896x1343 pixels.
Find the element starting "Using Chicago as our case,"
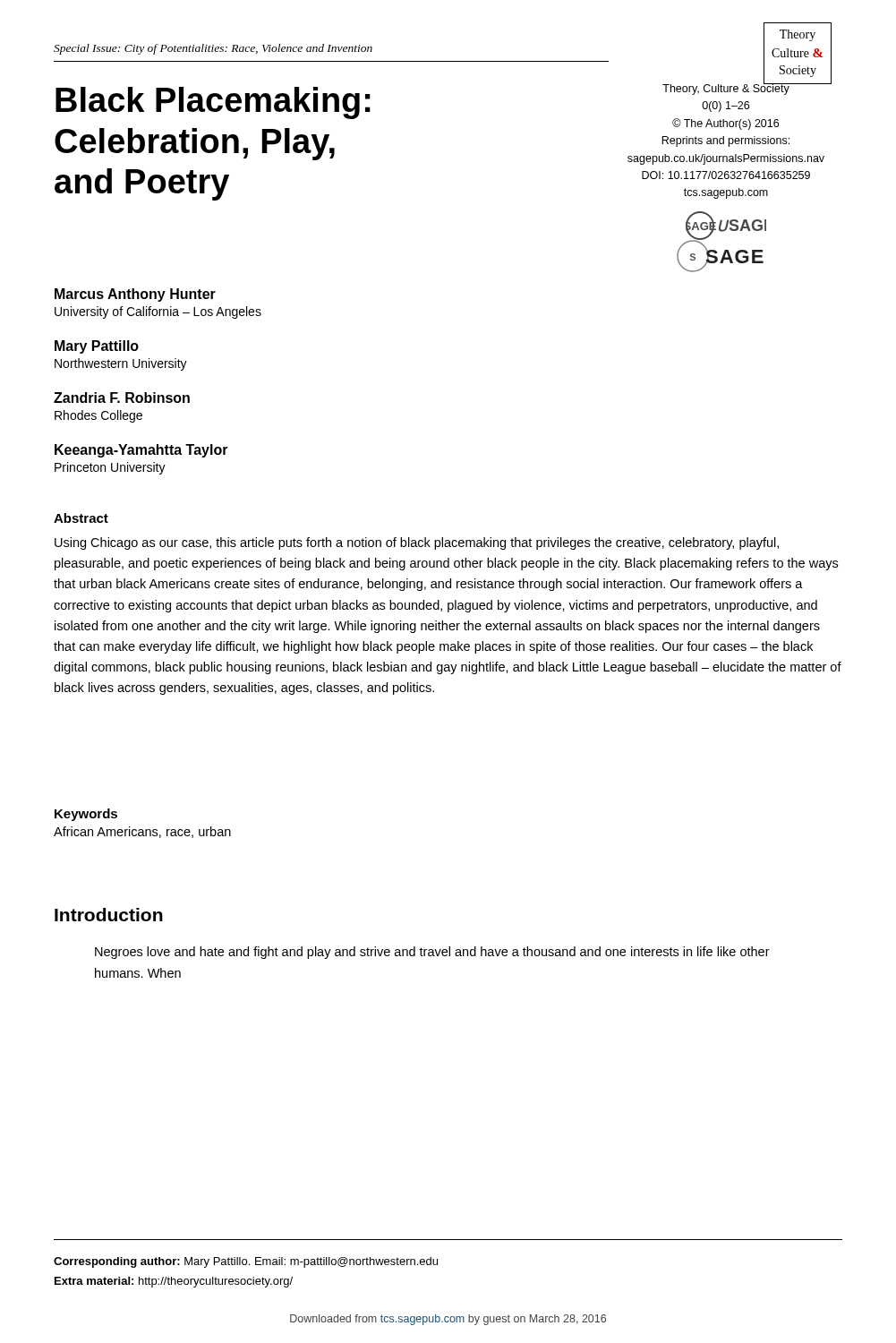[448, 616]
